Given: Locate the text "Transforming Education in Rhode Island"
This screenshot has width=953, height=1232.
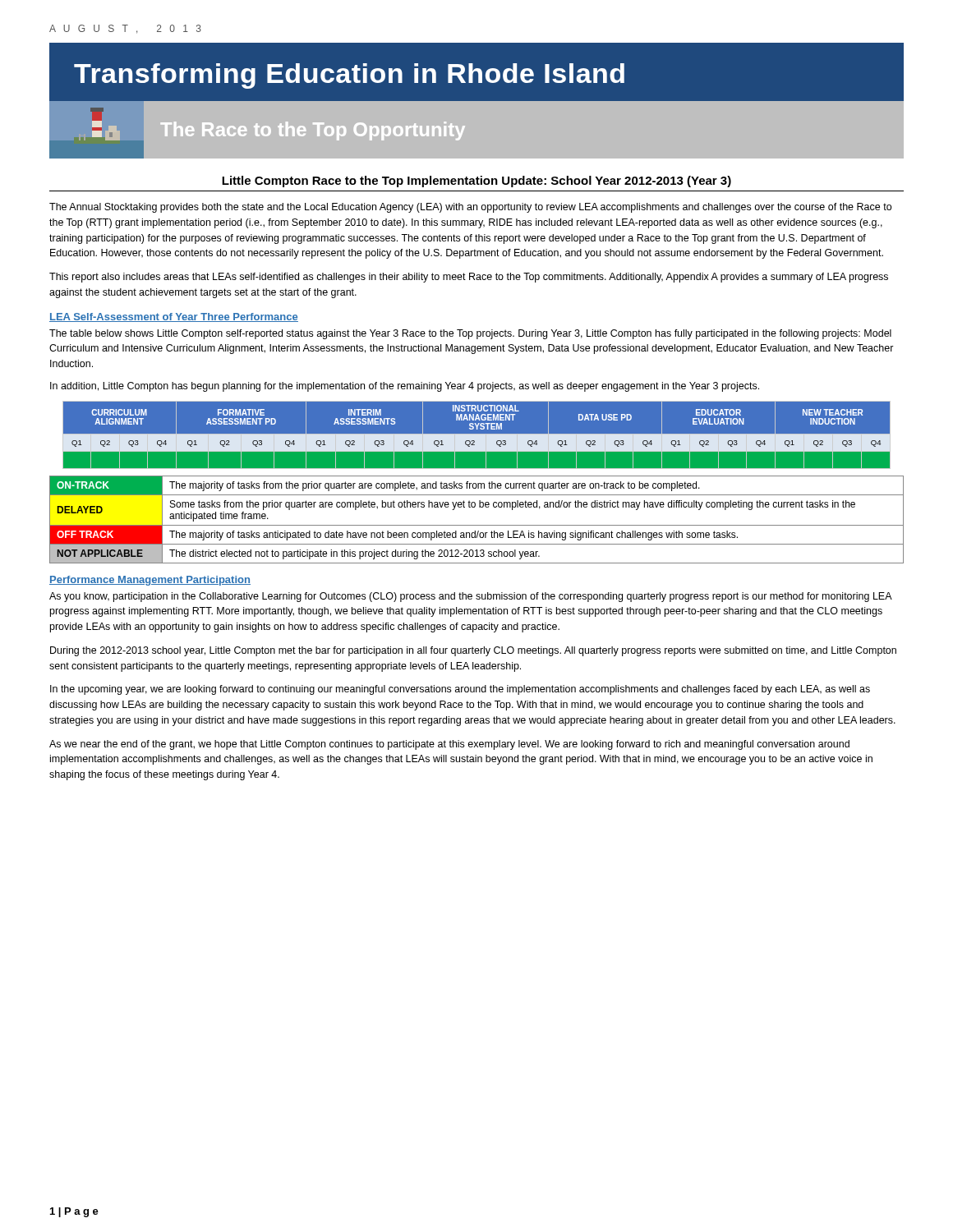Looking at the screenshot, I should point(350,73).
